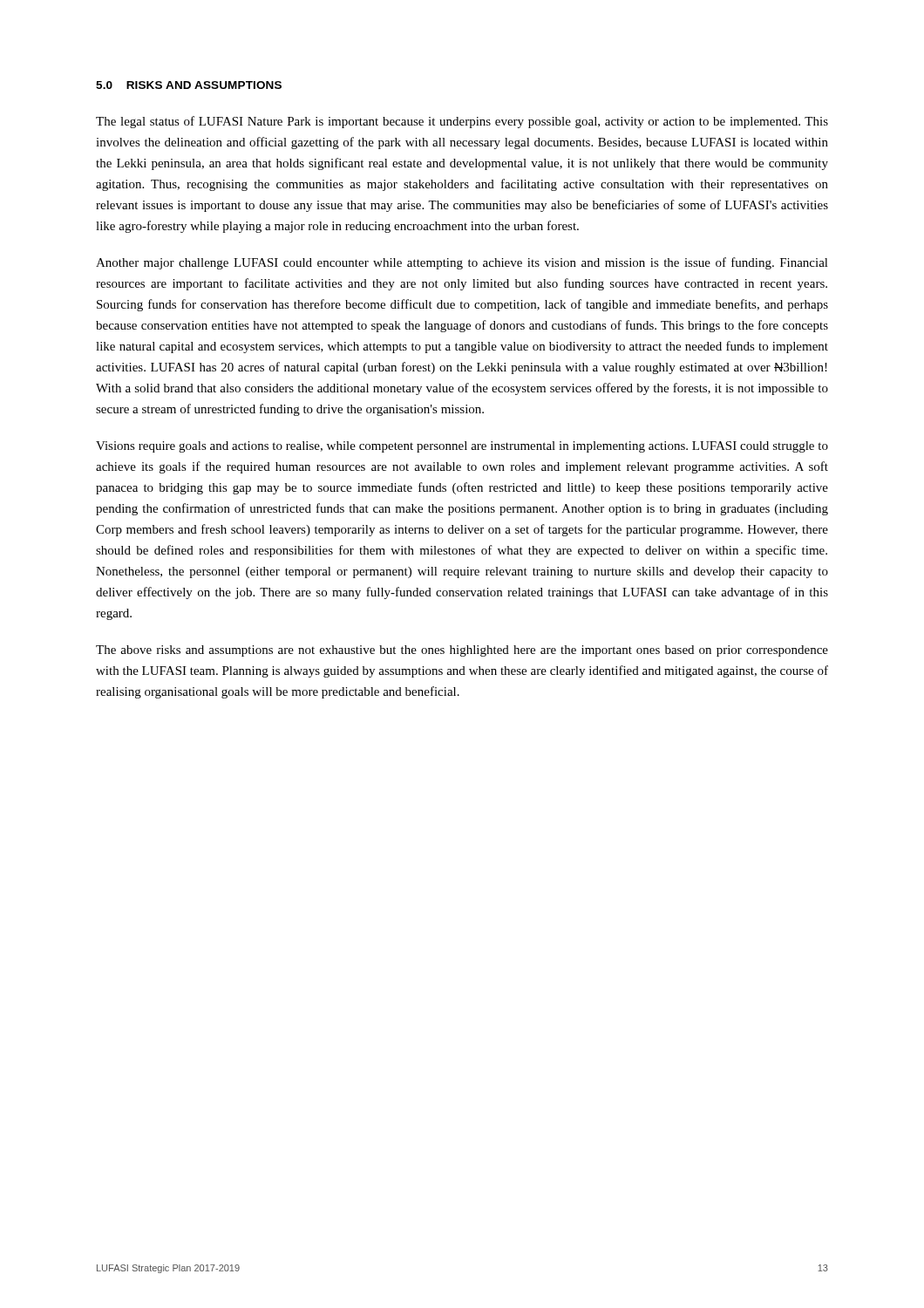The height and width of the screenshot is (1308, 924).
Task: Click on the text block containing "Another major challenge LUFASI could encounter"
Action: click(462, 336)
